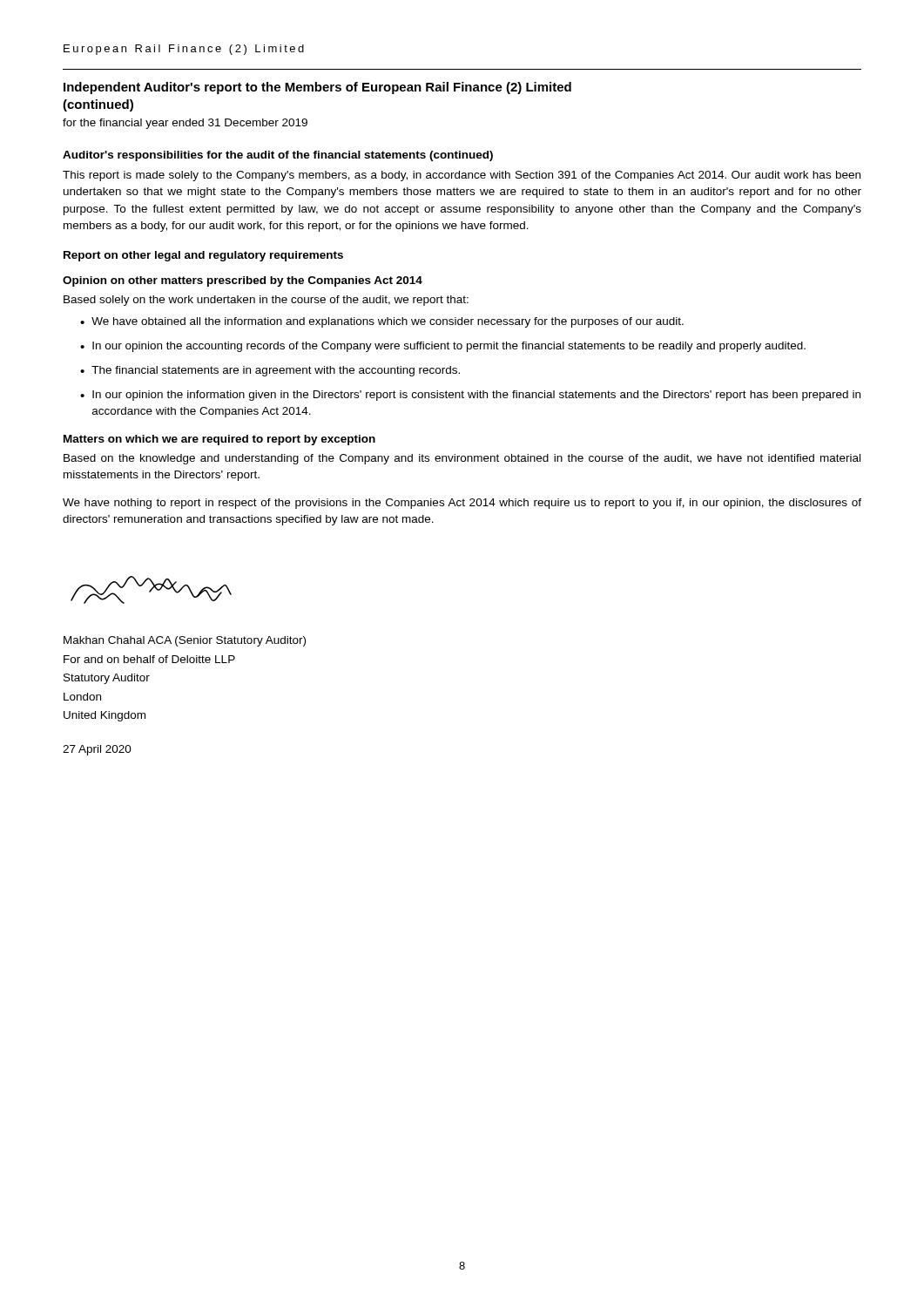
Task: Select the region starting "27 April 2020"
Action: point(97,749)
